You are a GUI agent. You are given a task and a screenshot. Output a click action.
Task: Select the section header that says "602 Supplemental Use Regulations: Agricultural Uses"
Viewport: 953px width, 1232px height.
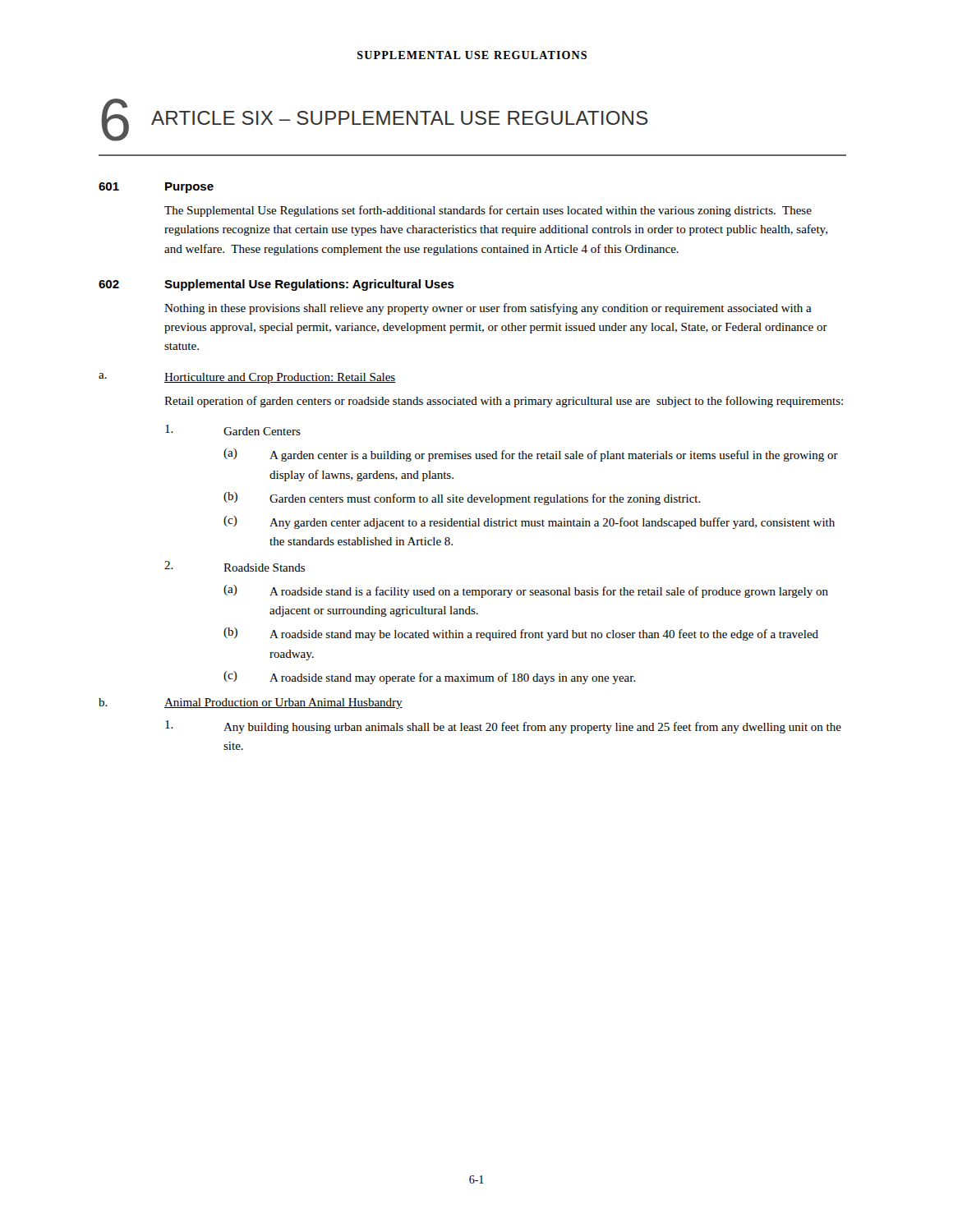276,285
